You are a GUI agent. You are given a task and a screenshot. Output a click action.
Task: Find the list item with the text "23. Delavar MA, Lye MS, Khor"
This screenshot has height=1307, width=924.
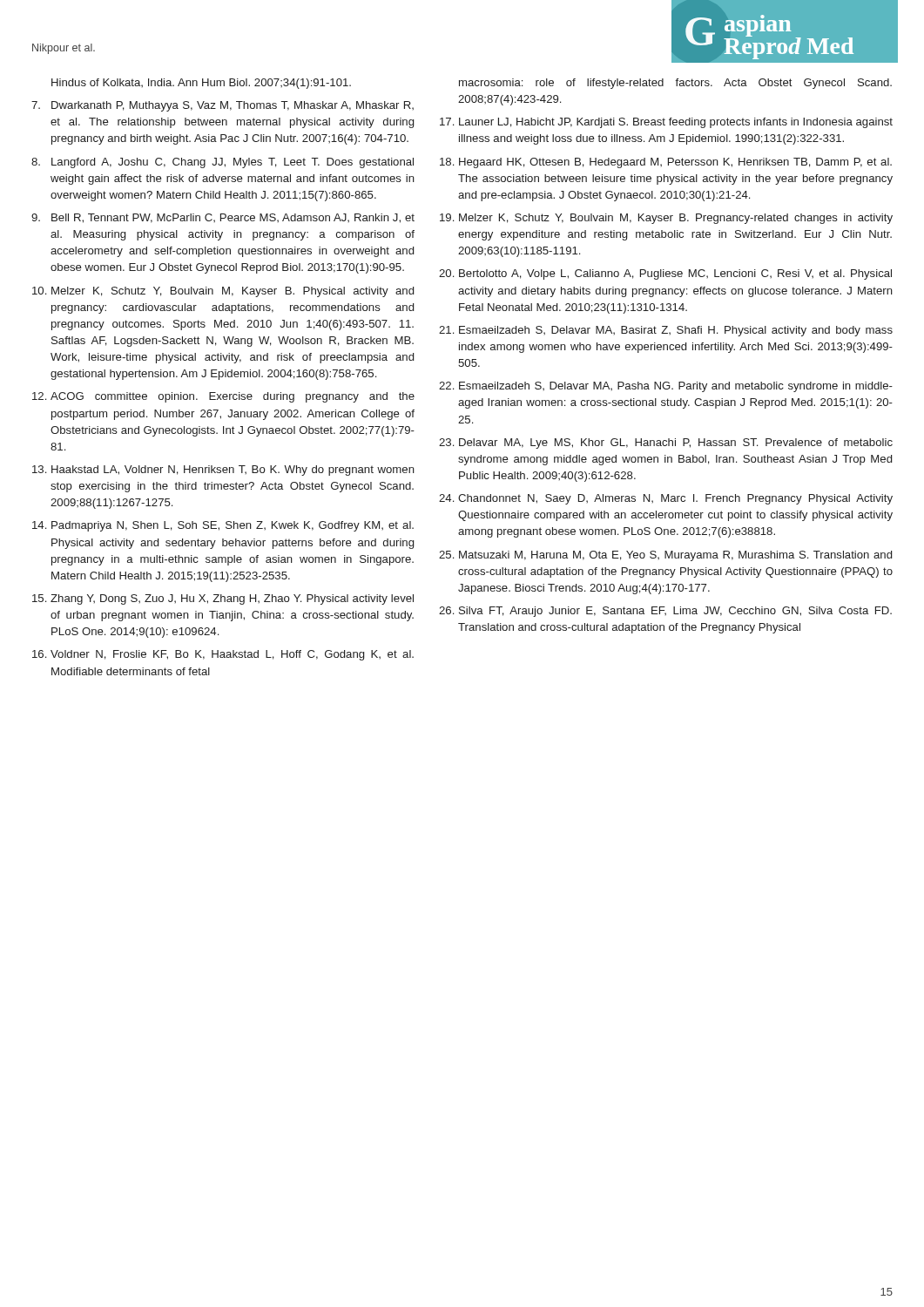point(666,459)
